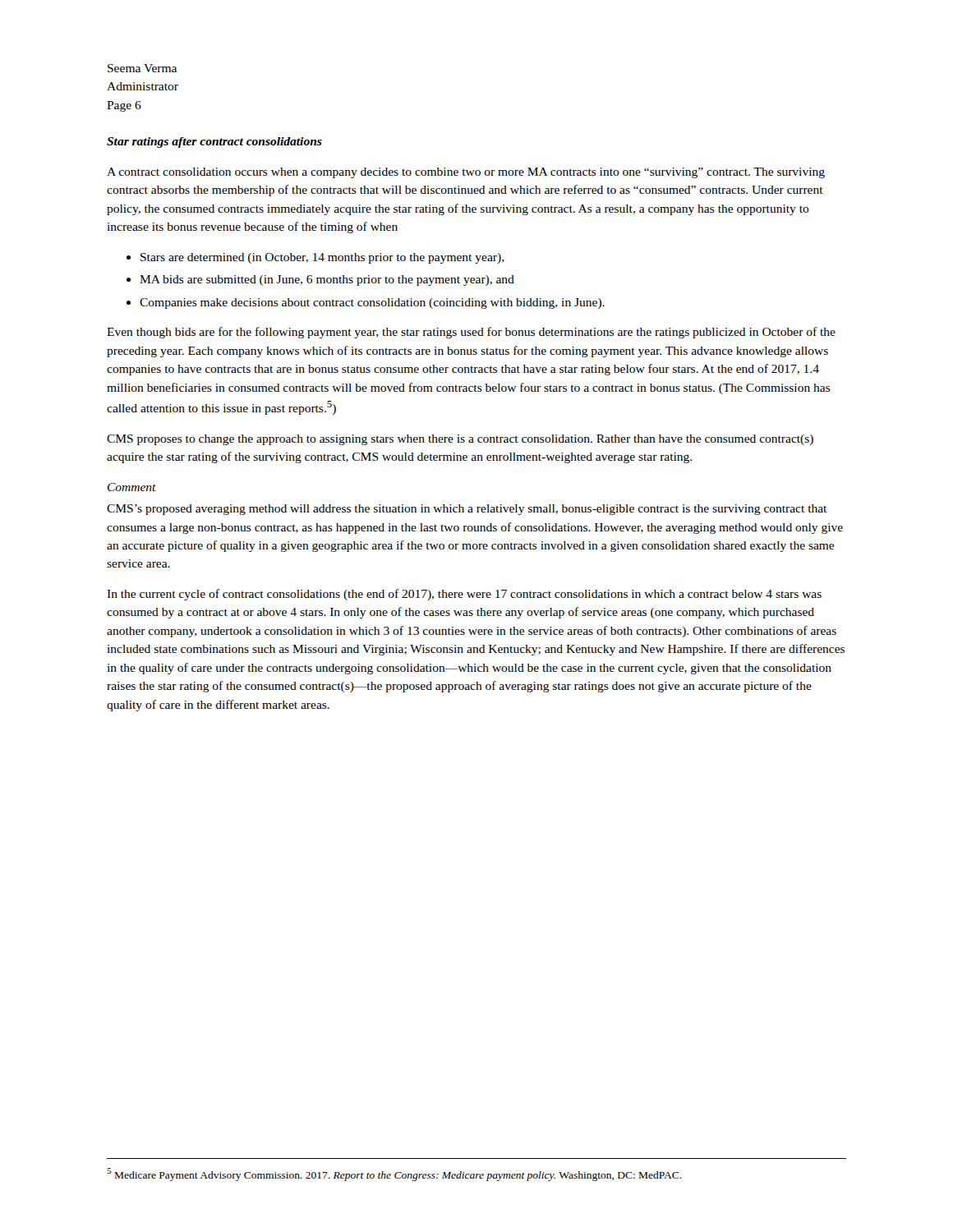This screenshot has width=953, height=1232.
Task: Find the block on this page that starts "In the current cycle"
Action: pyautogui.click(x=476, y=649)
